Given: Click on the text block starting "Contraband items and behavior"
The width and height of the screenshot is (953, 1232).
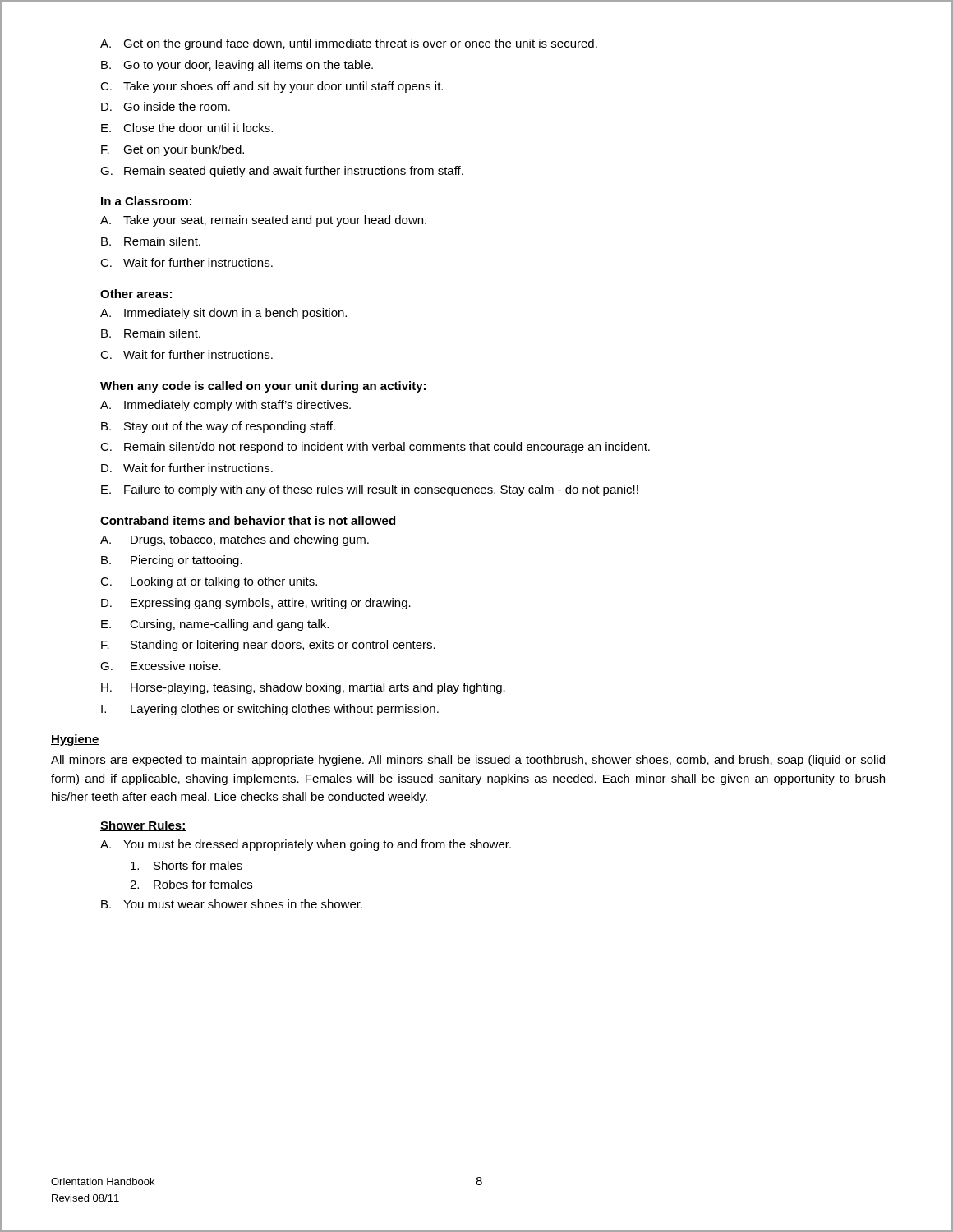Looking at the screenshot, I should tap(248, 520).
